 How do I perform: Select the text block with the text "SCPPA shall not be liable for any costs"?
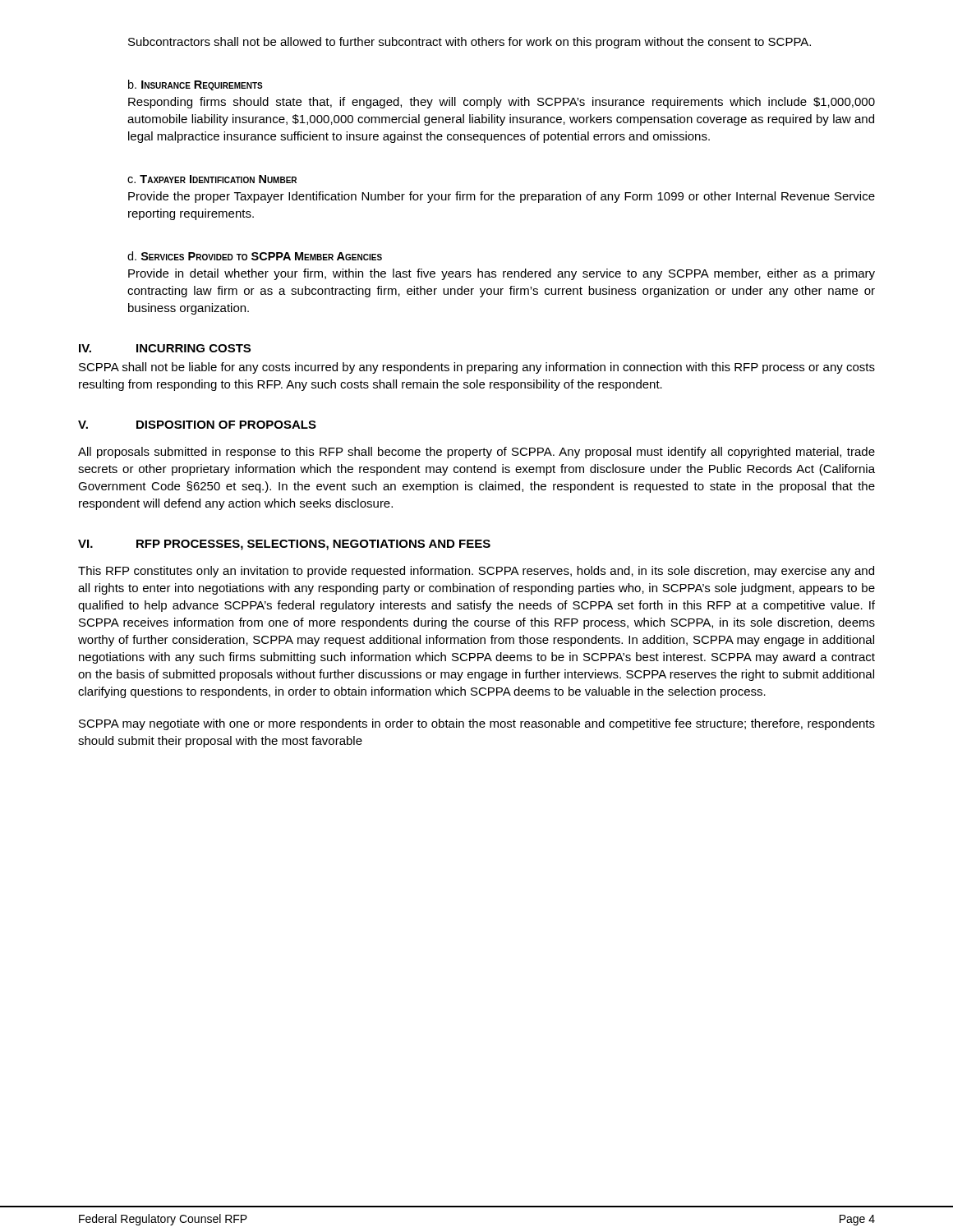[476, 375]
